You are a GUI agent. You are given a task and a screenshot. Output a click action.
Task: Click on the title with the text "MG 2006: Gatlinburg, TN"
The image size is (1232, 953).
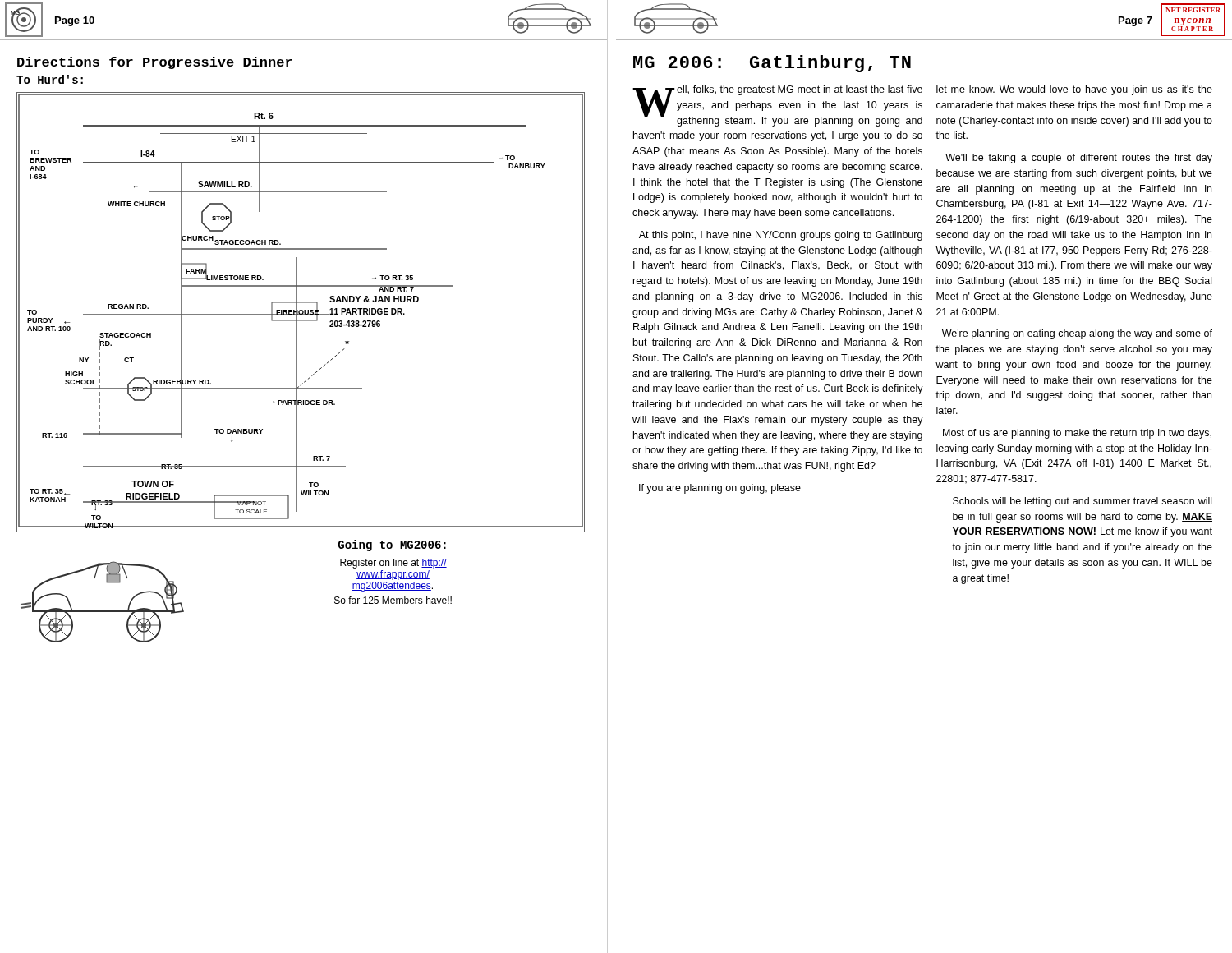click(x=772, y=64)
